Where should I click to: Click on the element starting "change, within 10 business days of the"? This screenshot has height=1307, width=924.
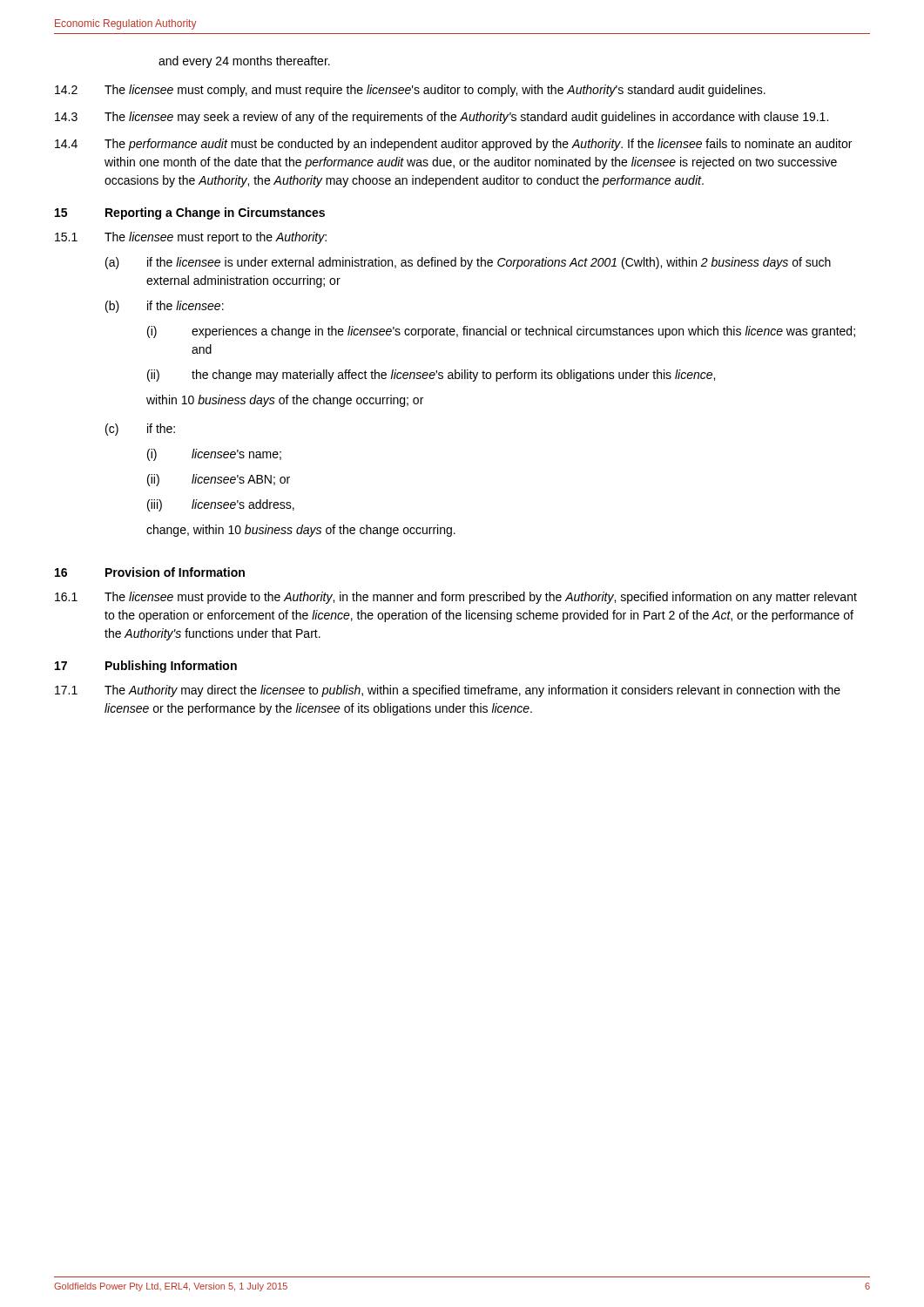[x=301, y=530]
